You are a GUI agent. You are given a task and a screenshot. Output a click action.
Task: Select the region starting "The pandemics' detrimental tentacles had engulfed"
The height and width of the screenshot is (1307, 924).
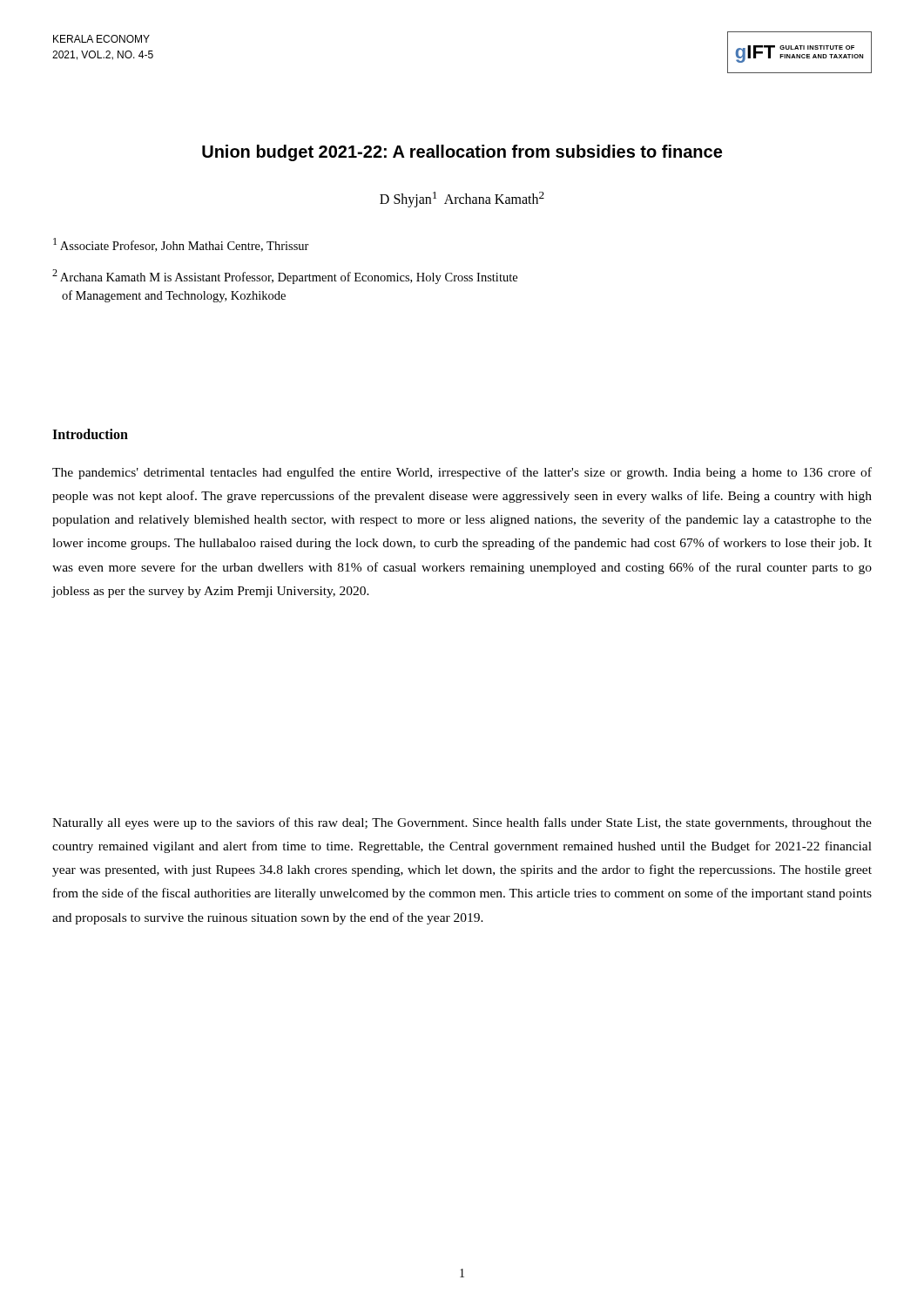(462, 531)
